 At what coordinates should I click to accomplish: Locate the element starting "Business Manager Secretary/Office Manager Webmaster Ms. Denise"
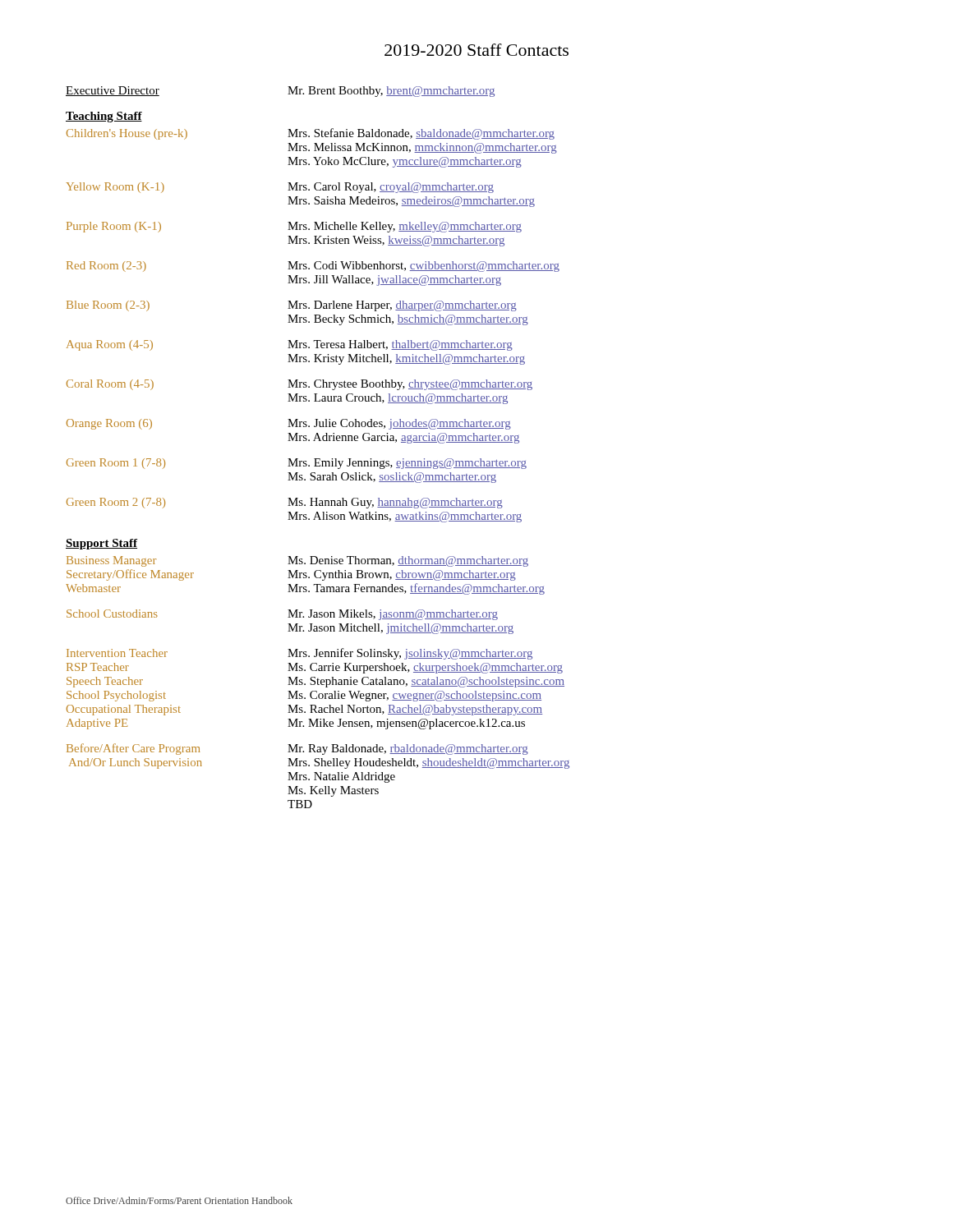pos(476,574)
